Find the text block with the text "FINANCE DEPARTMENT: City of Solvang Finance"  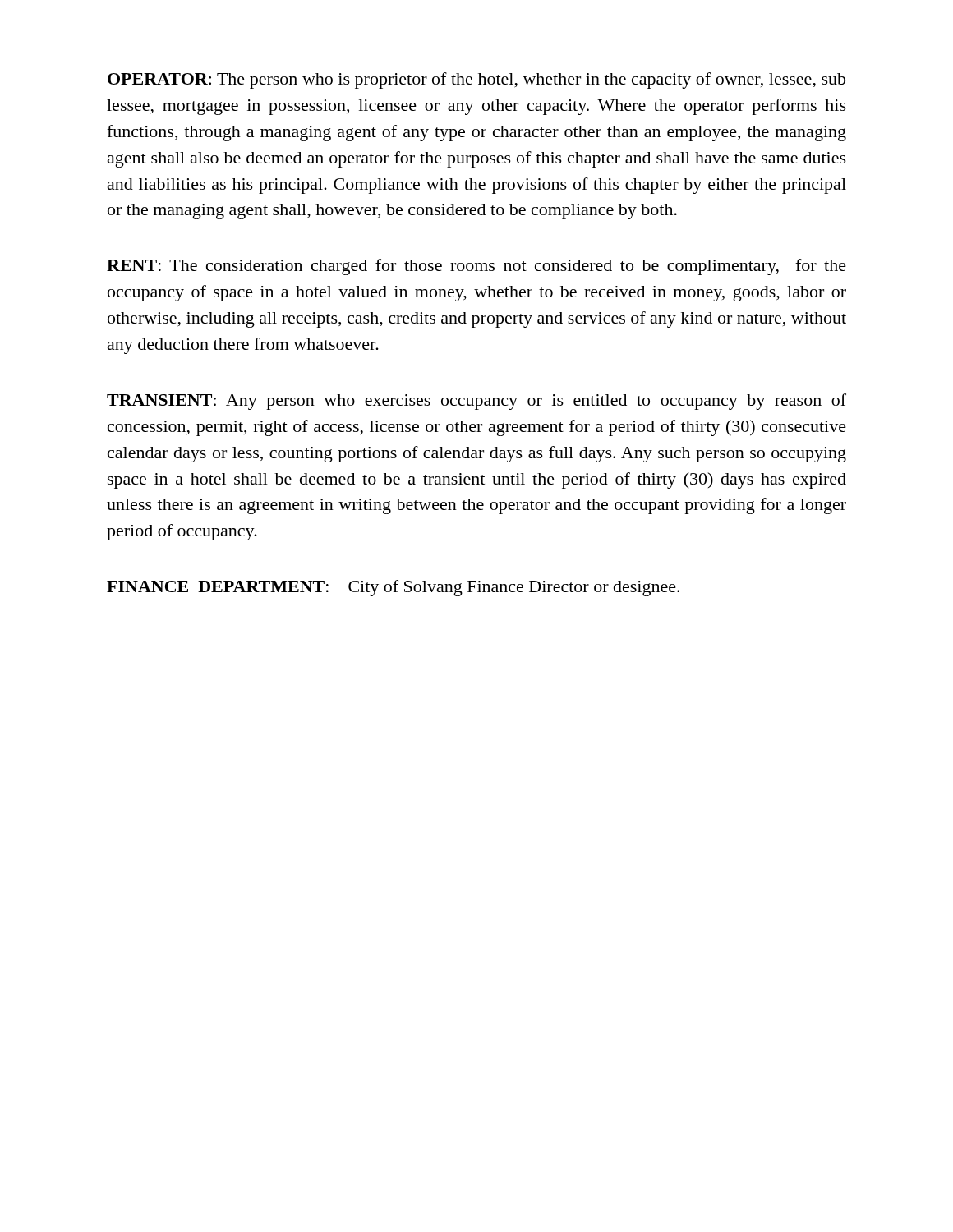point(394,586)
